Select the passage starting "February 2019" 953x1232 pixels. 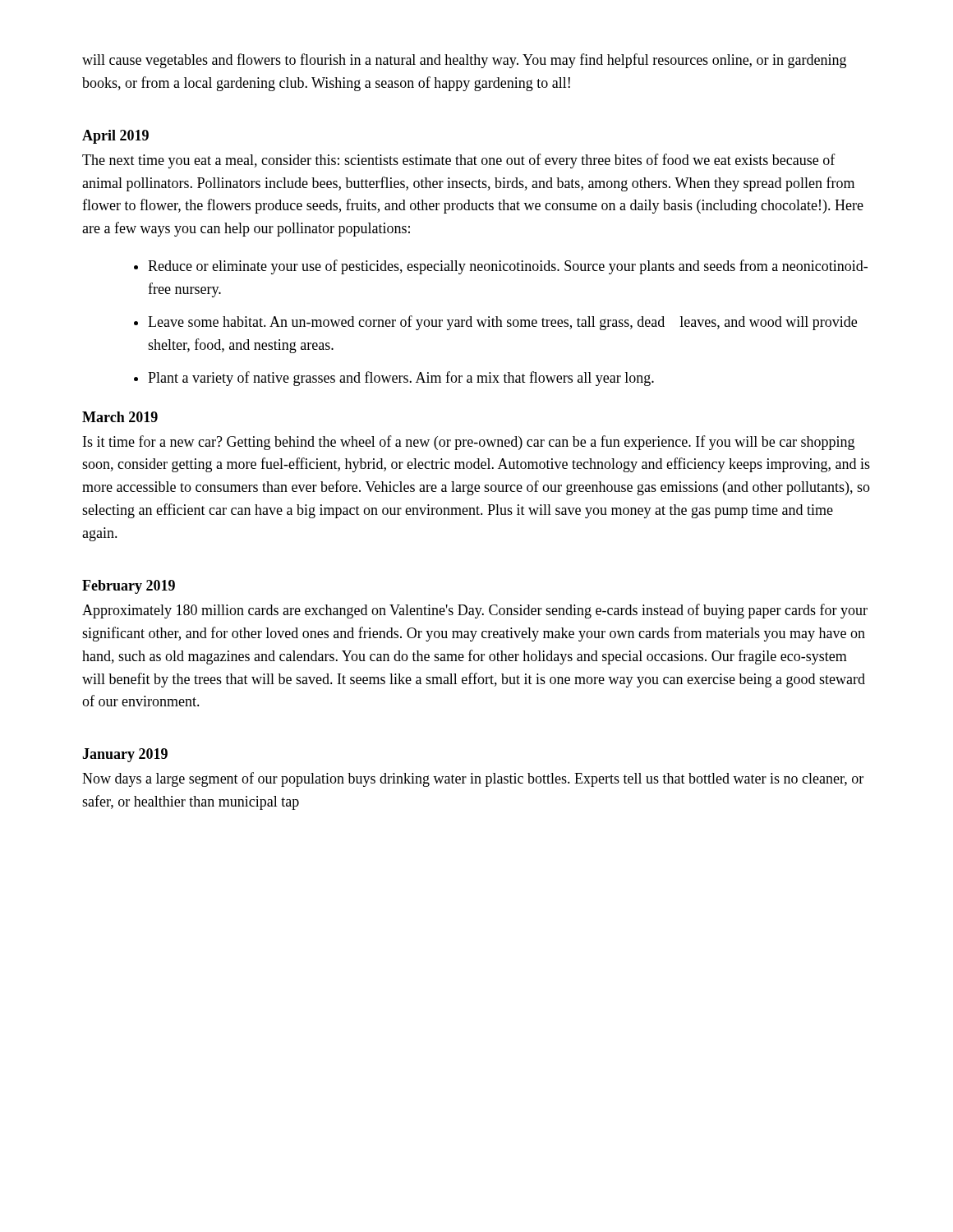click(129, 586)
